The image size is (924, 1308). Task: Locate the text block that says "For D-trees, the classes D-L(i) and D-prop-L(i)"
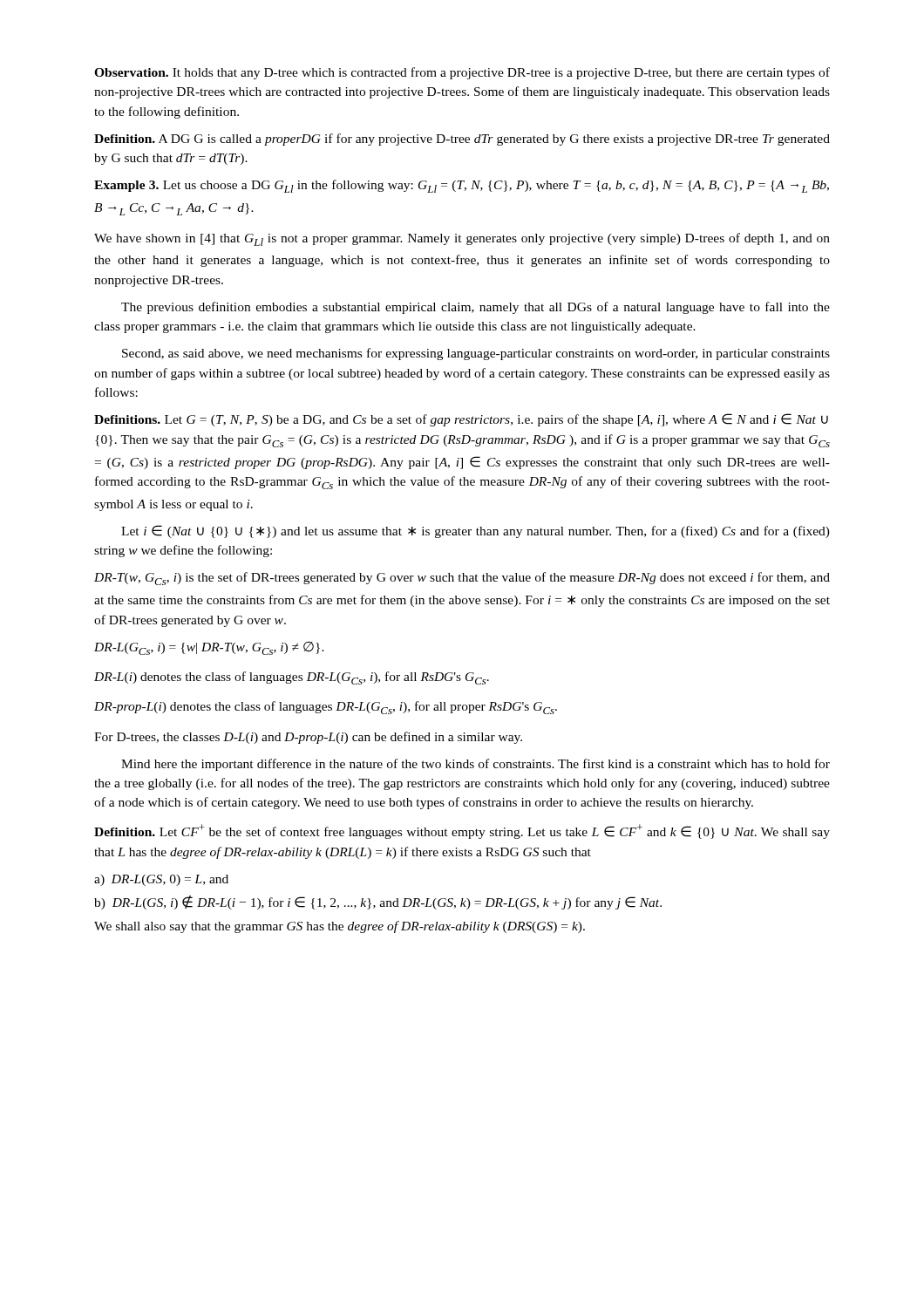pos(462,737)
